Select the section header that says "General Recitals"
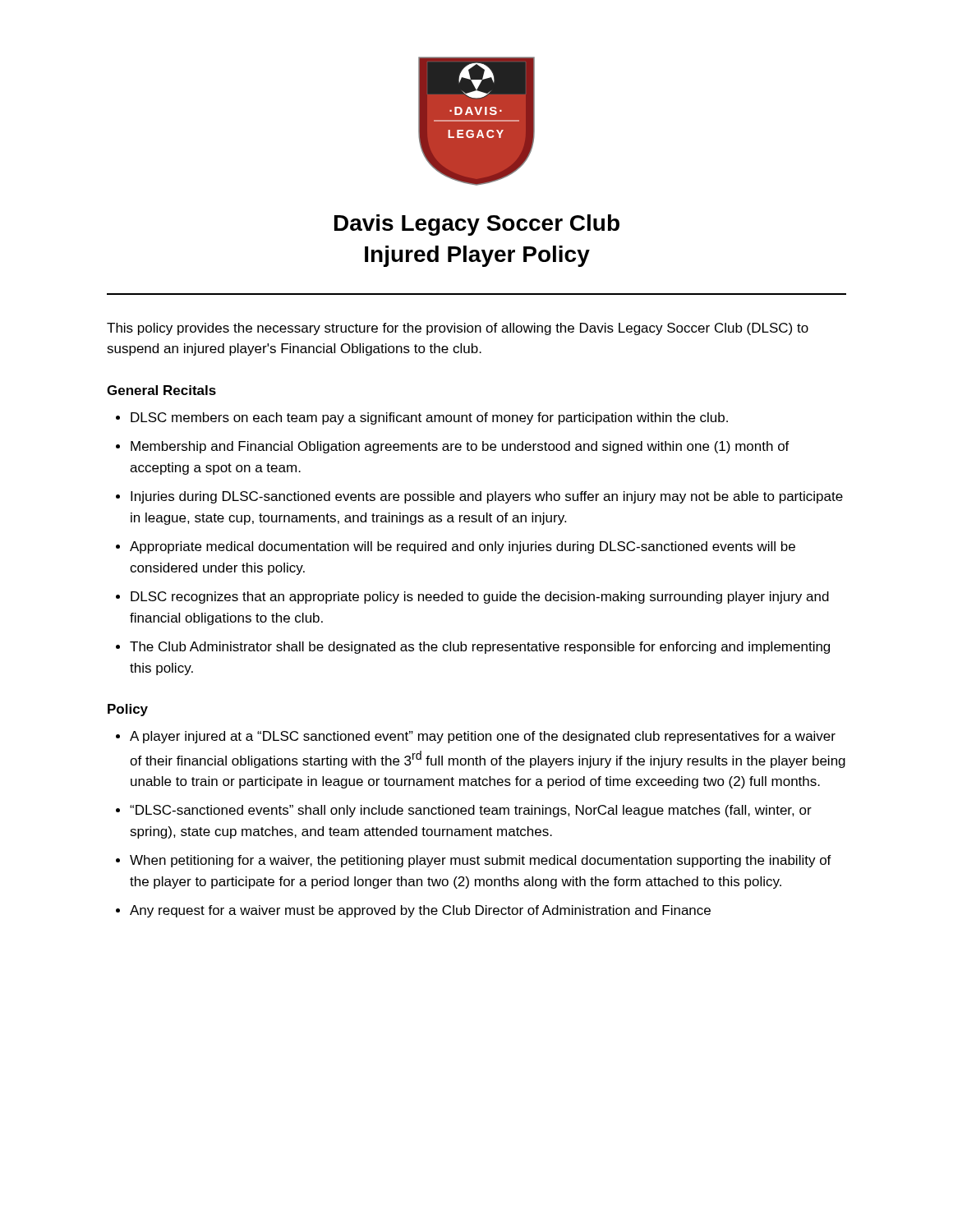This screenshot has width=953, height=1232. [161, 390]
